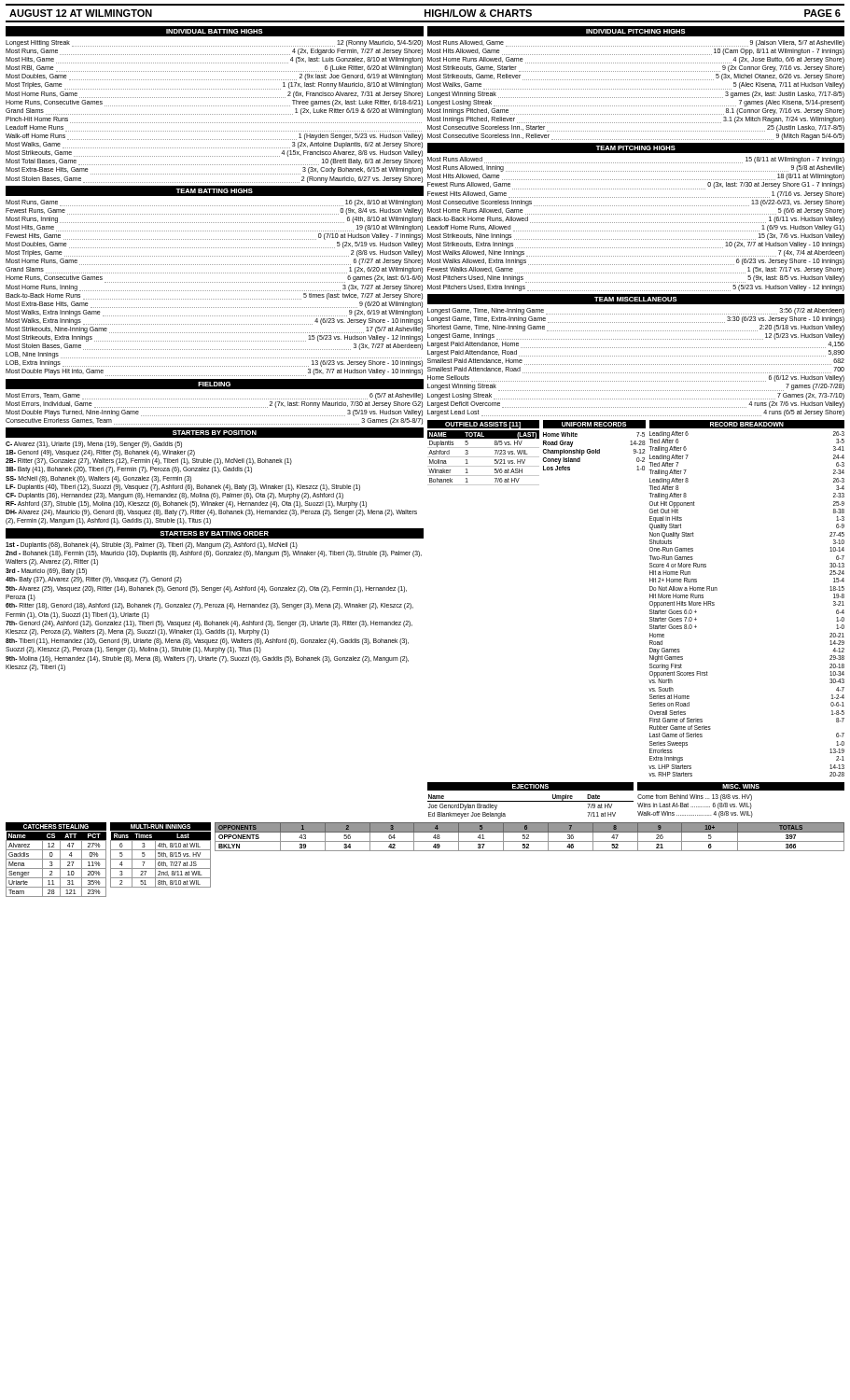Find the table that mentions "2nd, 8/11 at WIL"
The height and width of the screenshot is (1400, 850).
point(160,860)
